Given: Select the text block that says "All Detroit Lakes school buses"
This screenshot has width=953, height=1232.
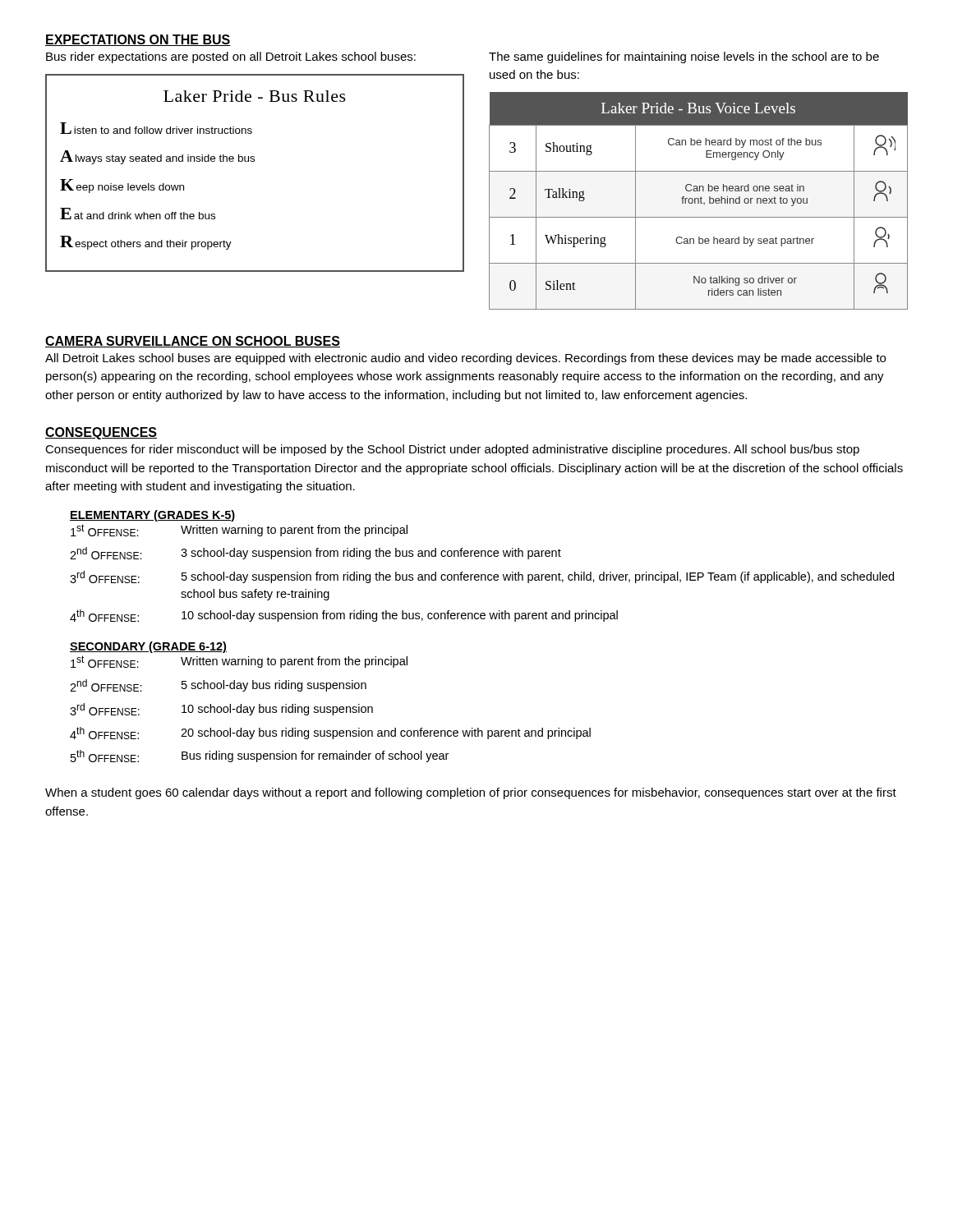Looking at the screenshot, I should click(x=476, y=376).
